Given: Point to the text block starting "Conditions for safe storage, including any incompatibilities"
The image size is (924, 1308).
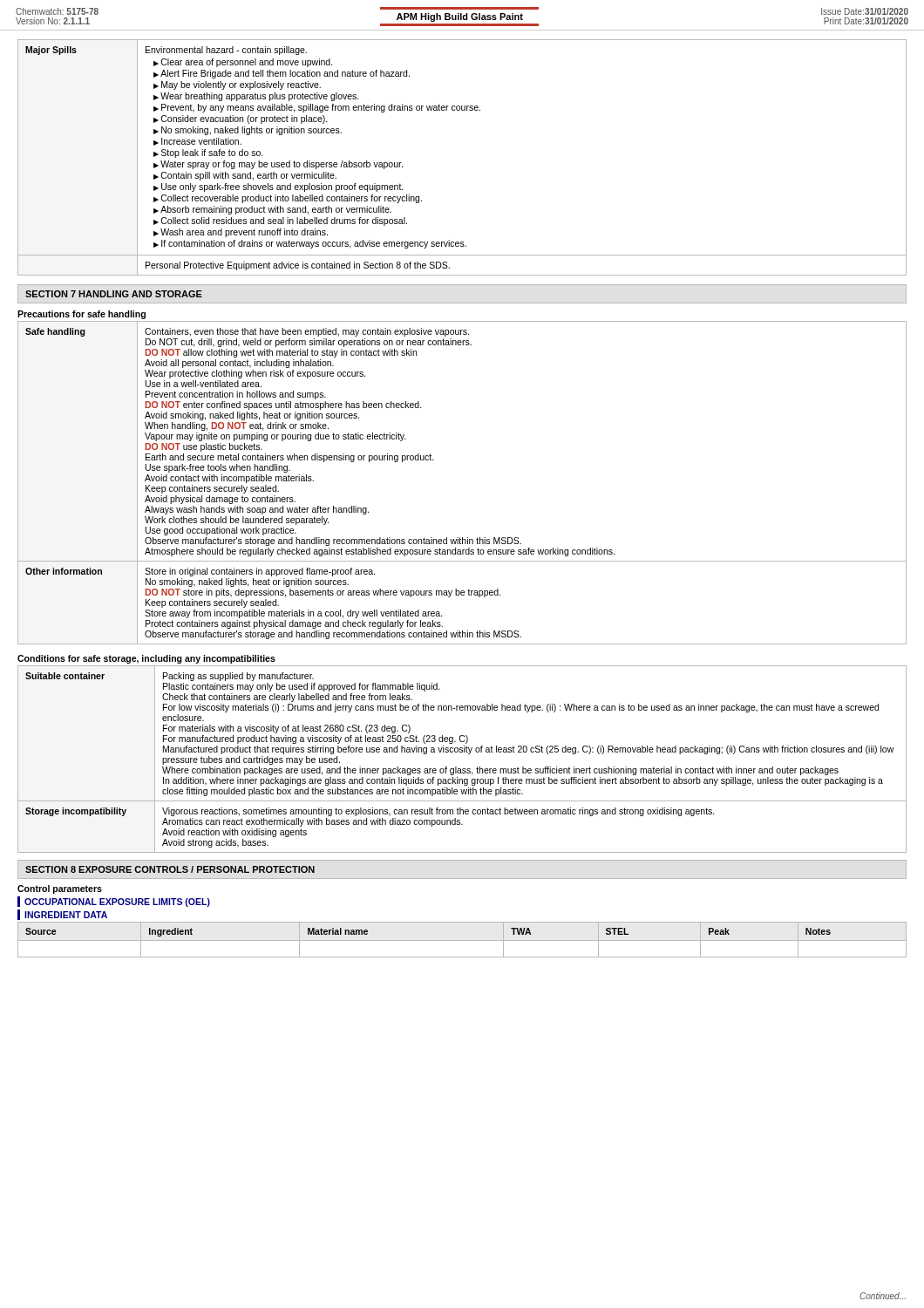Looking at the screenshot, I should point(146,658).
